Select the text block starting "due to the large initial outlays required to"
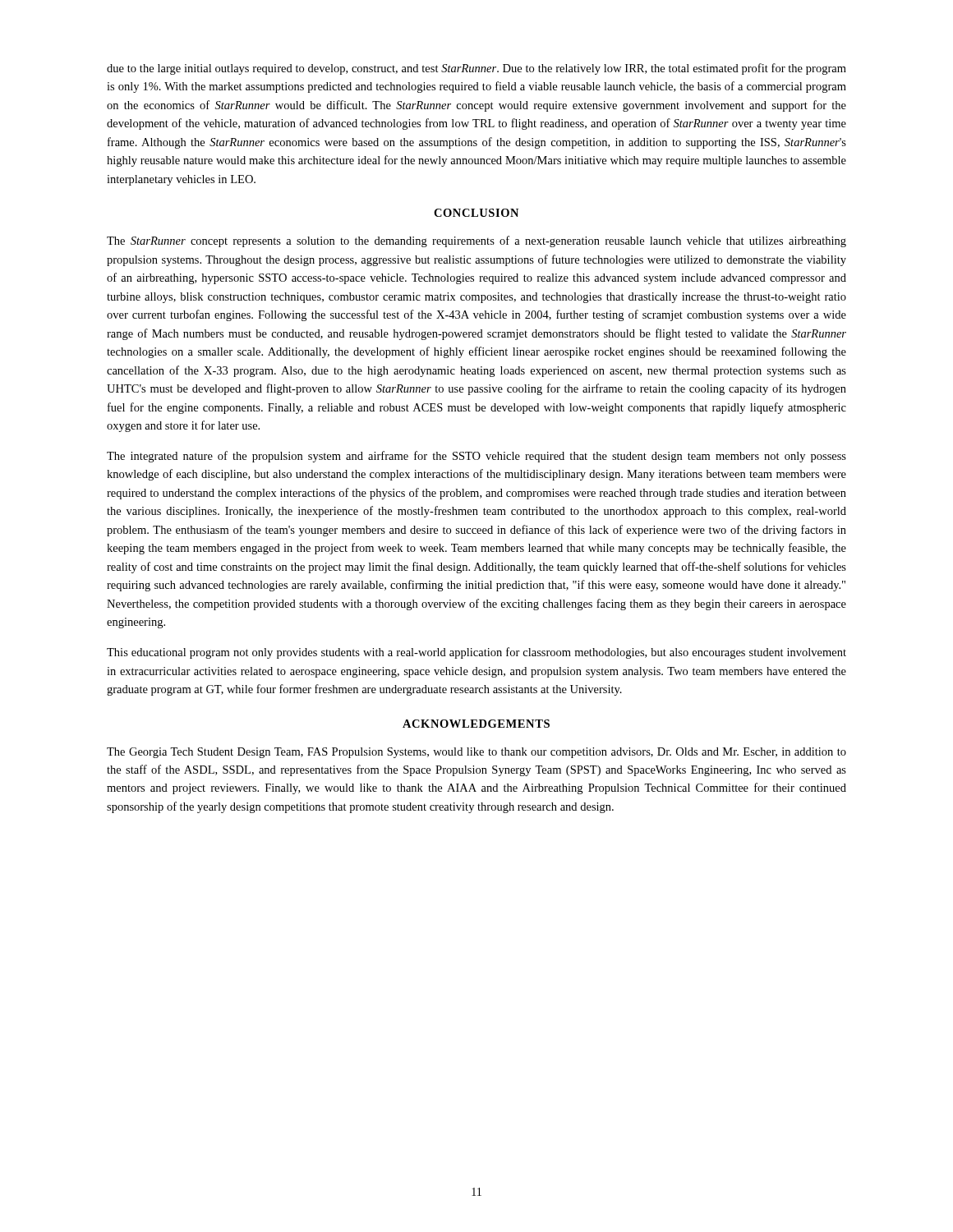The height and width of the screenshot is (1232, 953). click(x=476, y=124)
